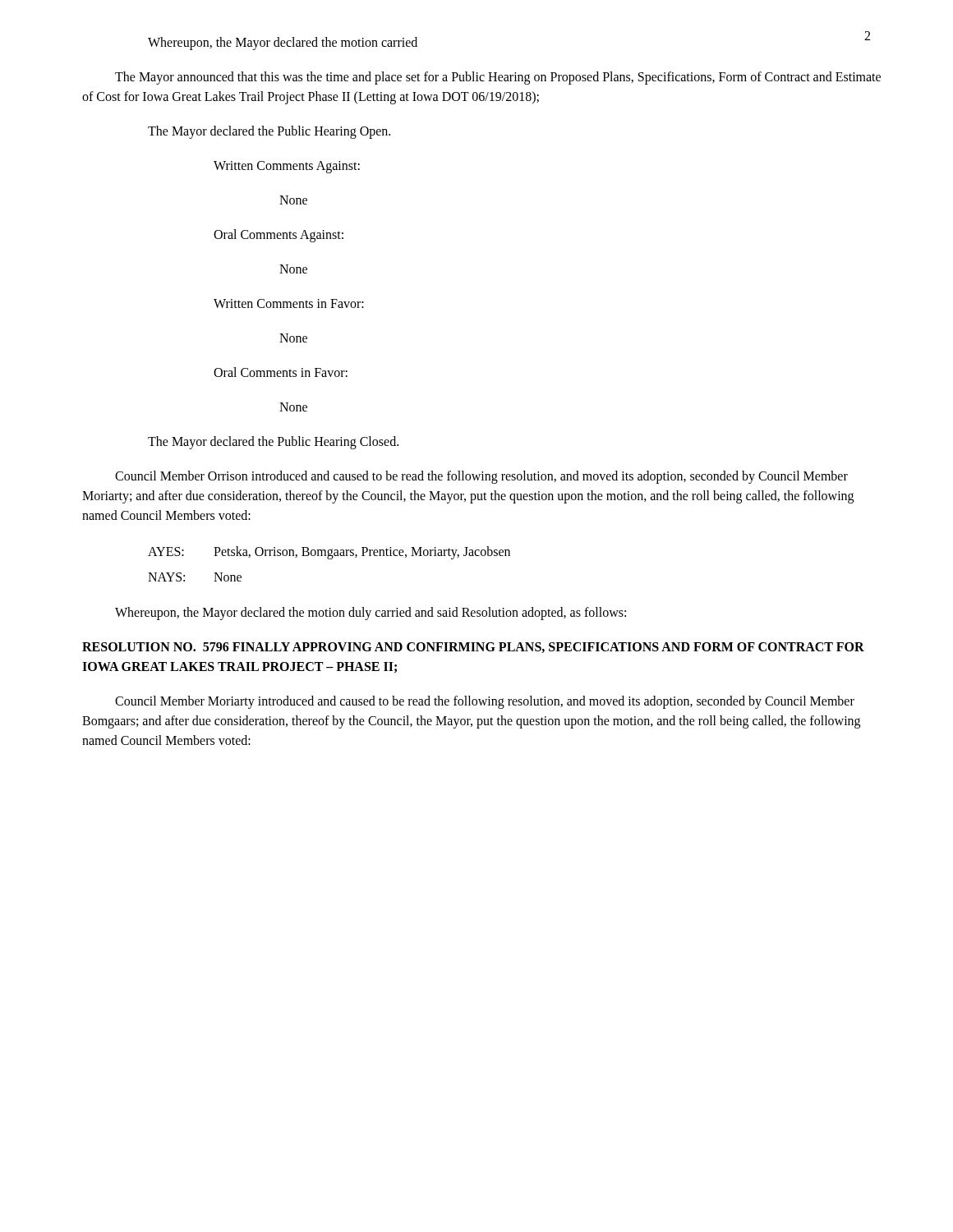The width and height of the screenshot is (953, 1232).
Task: Select the text that says "The Mayor declared the Public Hearing Closed."
Action: [274, 441]
